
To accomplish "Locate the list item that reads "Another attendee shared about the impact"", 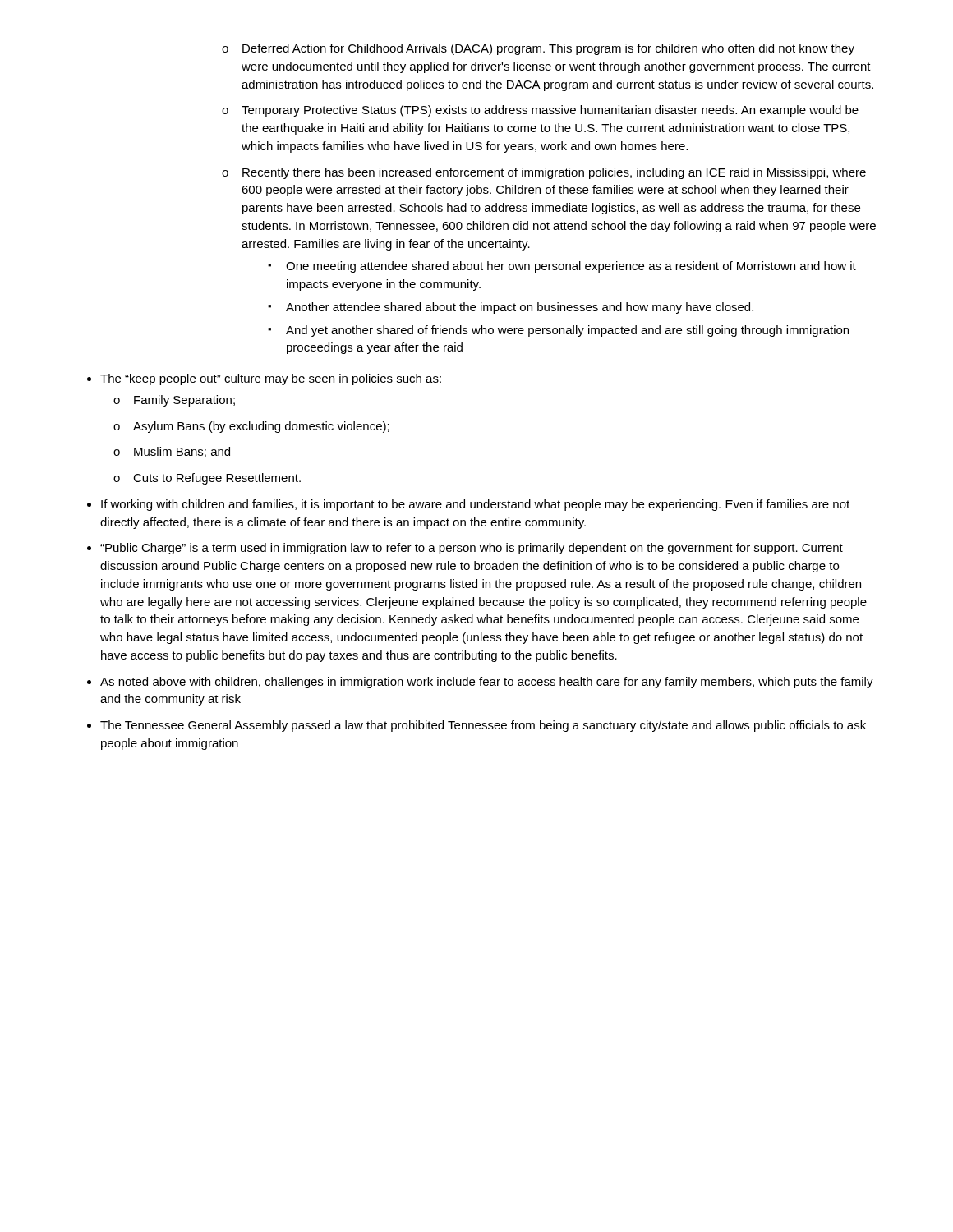I will coord(520,307).
